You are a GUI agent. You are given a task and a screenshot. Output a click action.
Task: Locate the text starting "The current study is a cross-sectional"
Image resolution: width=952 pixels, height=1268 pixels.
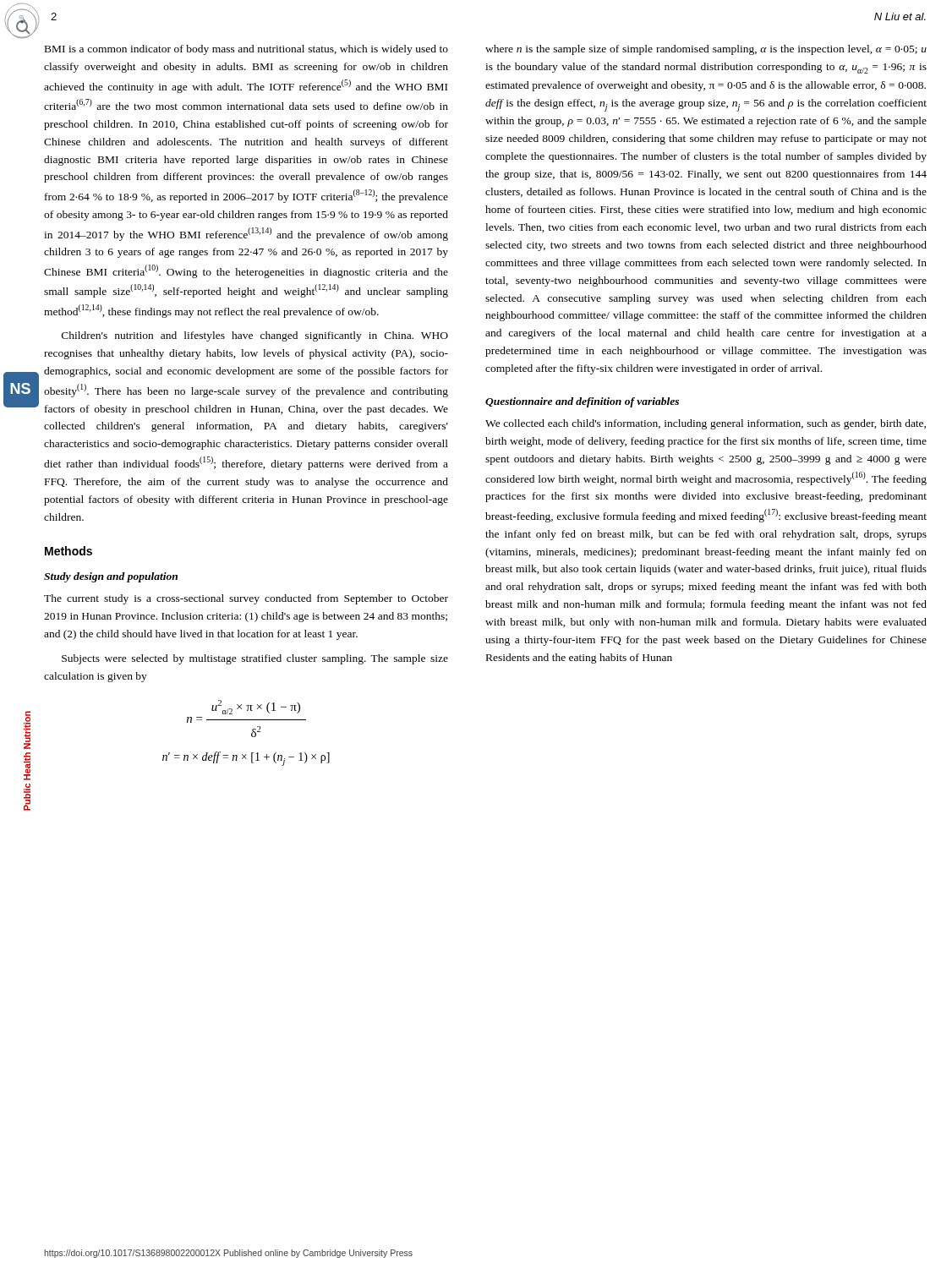pyautogui.click(x=246, y=617)
